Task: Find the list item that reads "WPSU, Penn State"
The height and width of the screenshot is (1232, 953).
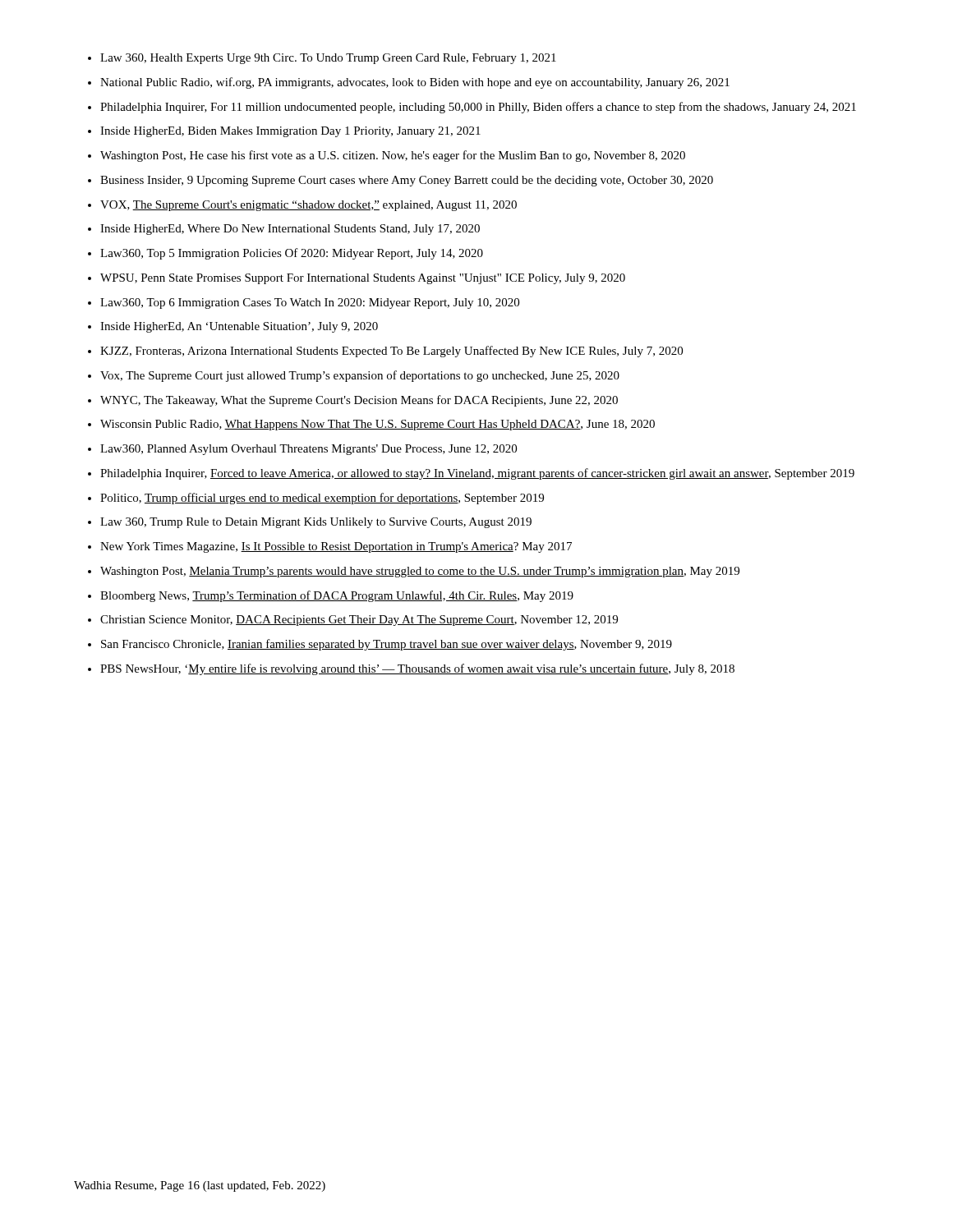Action: (x=363, y=277)
